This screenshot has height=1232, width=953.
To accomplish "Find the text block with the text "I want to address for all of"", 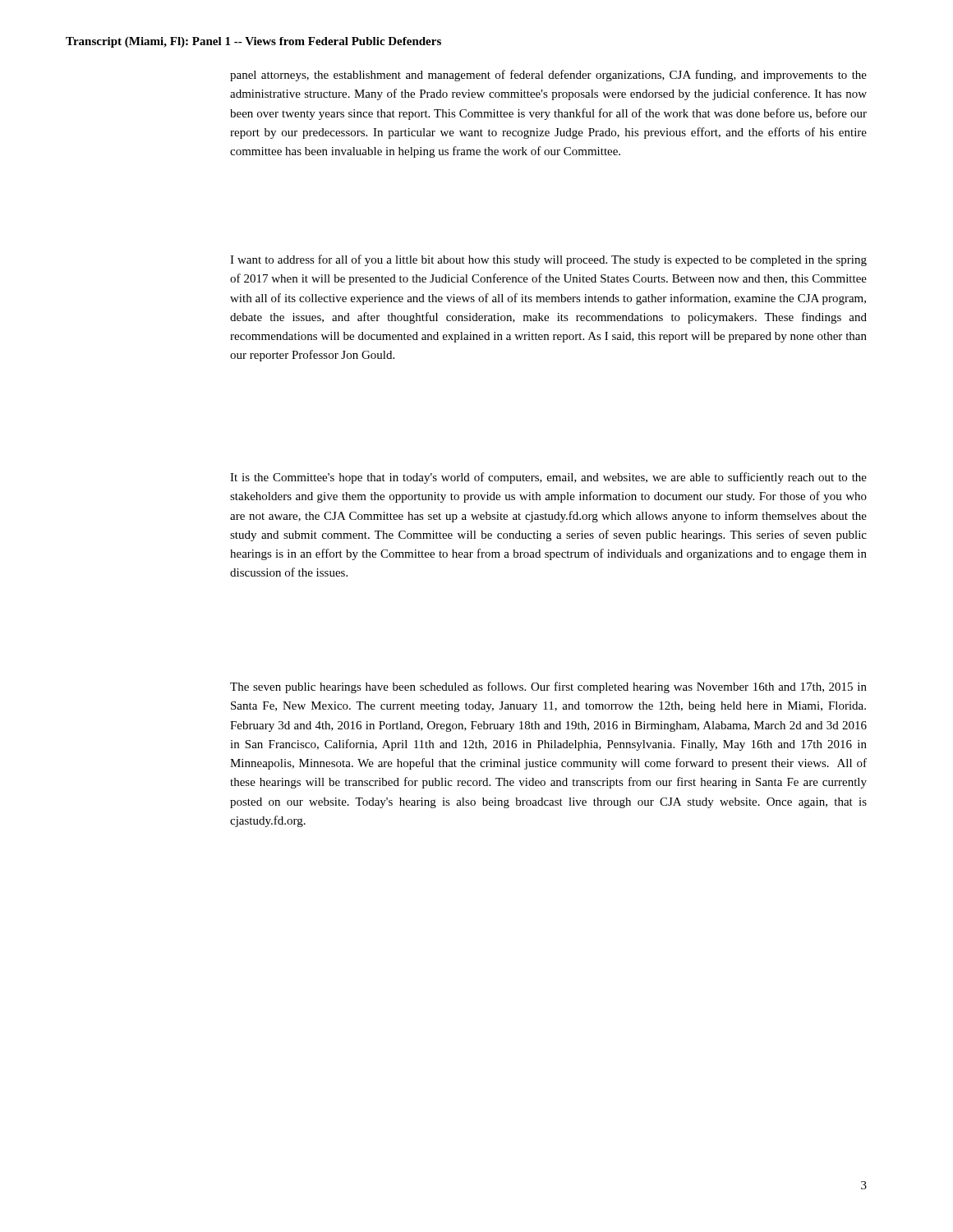I will [x=548, y=307].
